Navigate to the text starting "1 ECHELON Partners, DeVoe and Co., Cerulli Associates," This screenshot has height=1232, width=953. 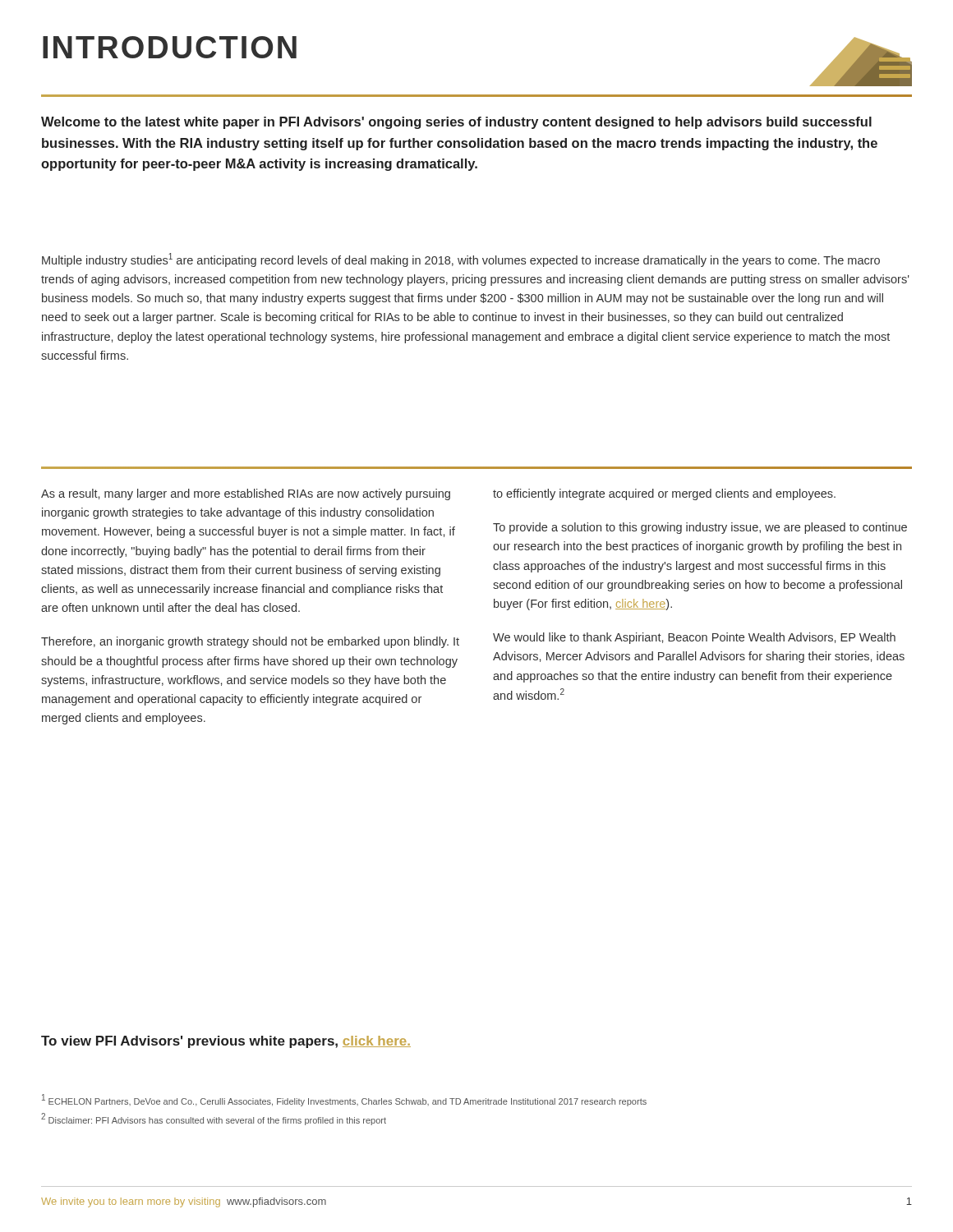coord(476,1100)
